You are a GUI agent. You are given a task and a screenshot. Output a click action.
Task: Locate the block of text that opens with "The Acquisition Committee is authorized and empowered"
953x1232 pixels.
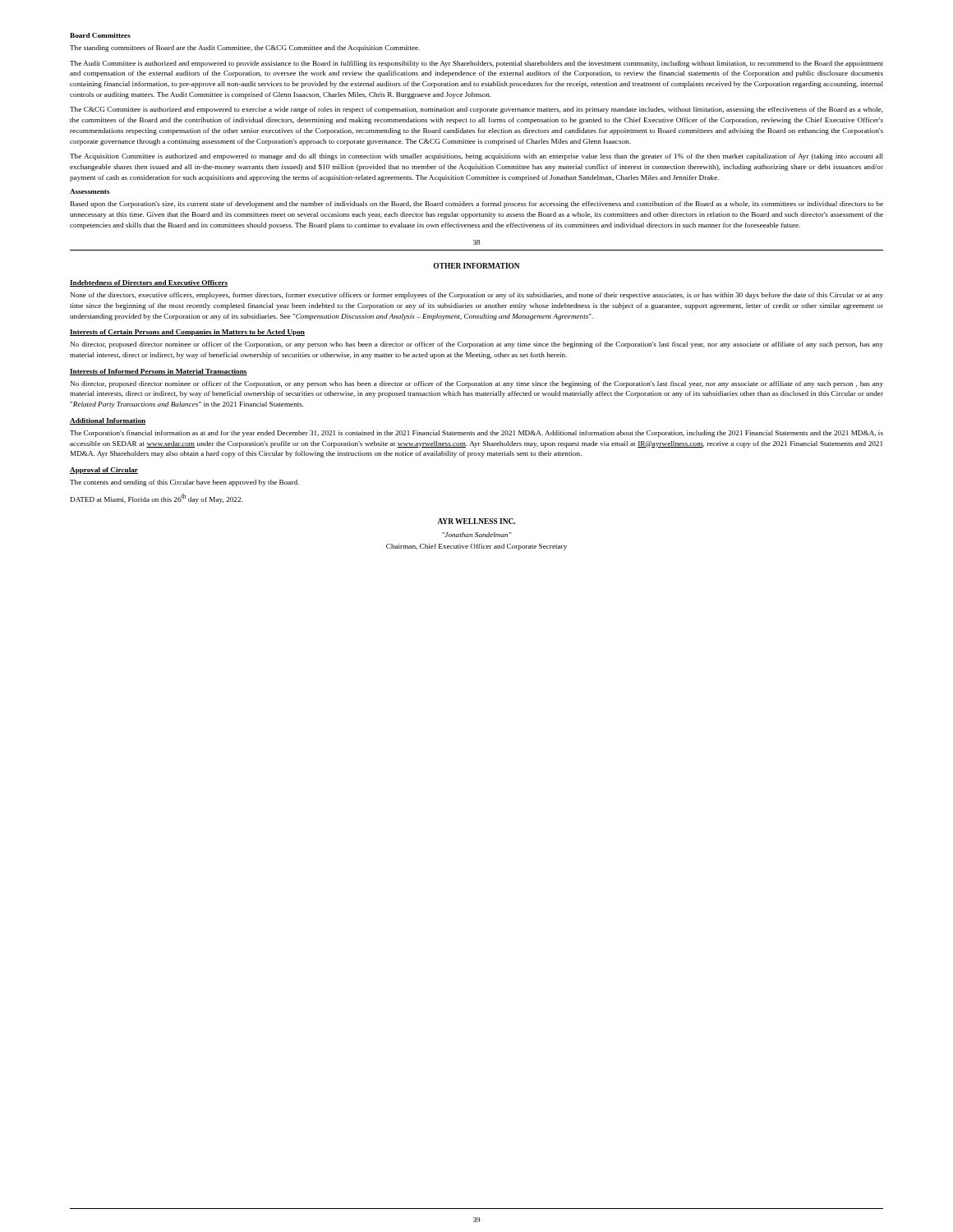click(476, 167)
